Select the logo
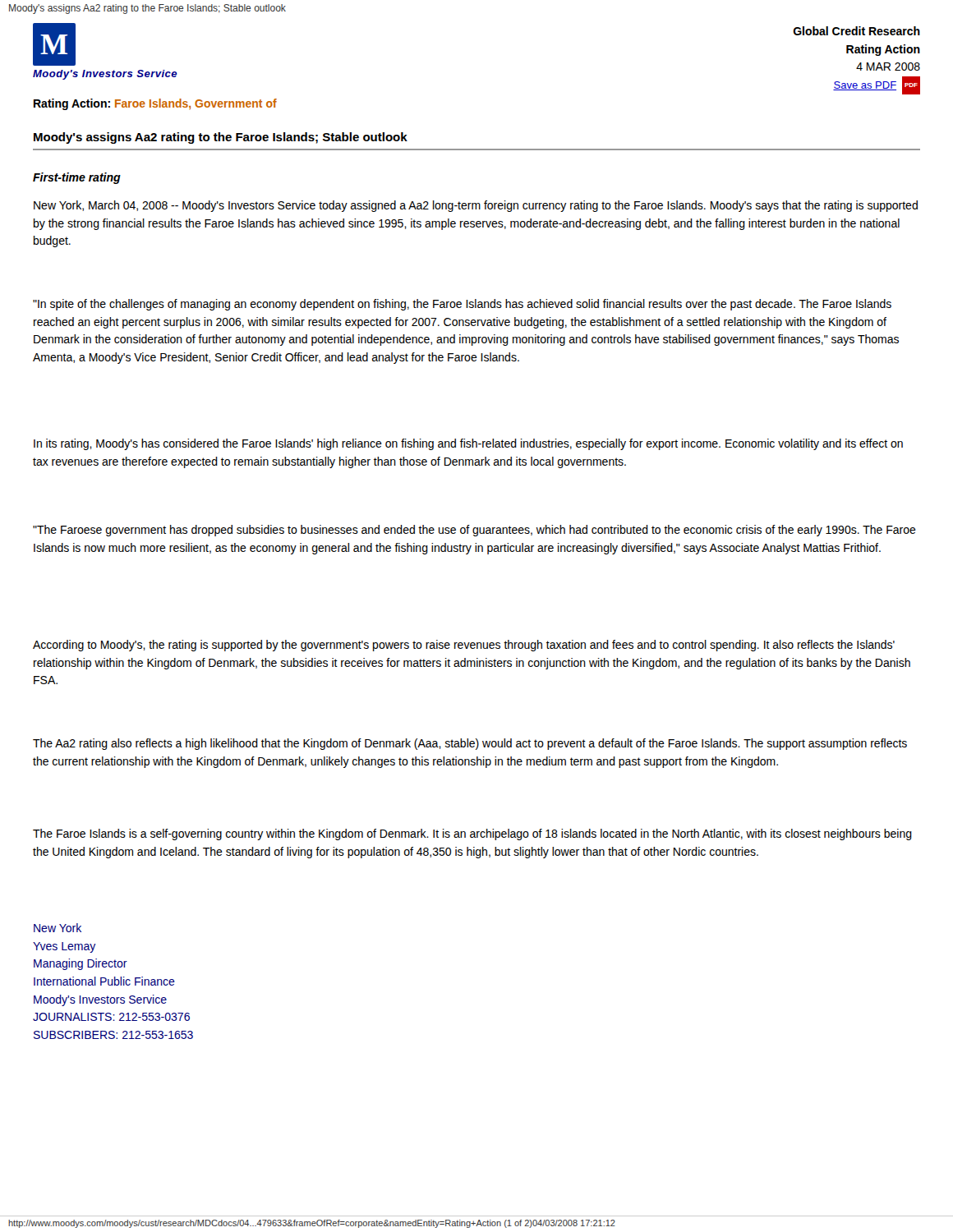 pos(105,51)
